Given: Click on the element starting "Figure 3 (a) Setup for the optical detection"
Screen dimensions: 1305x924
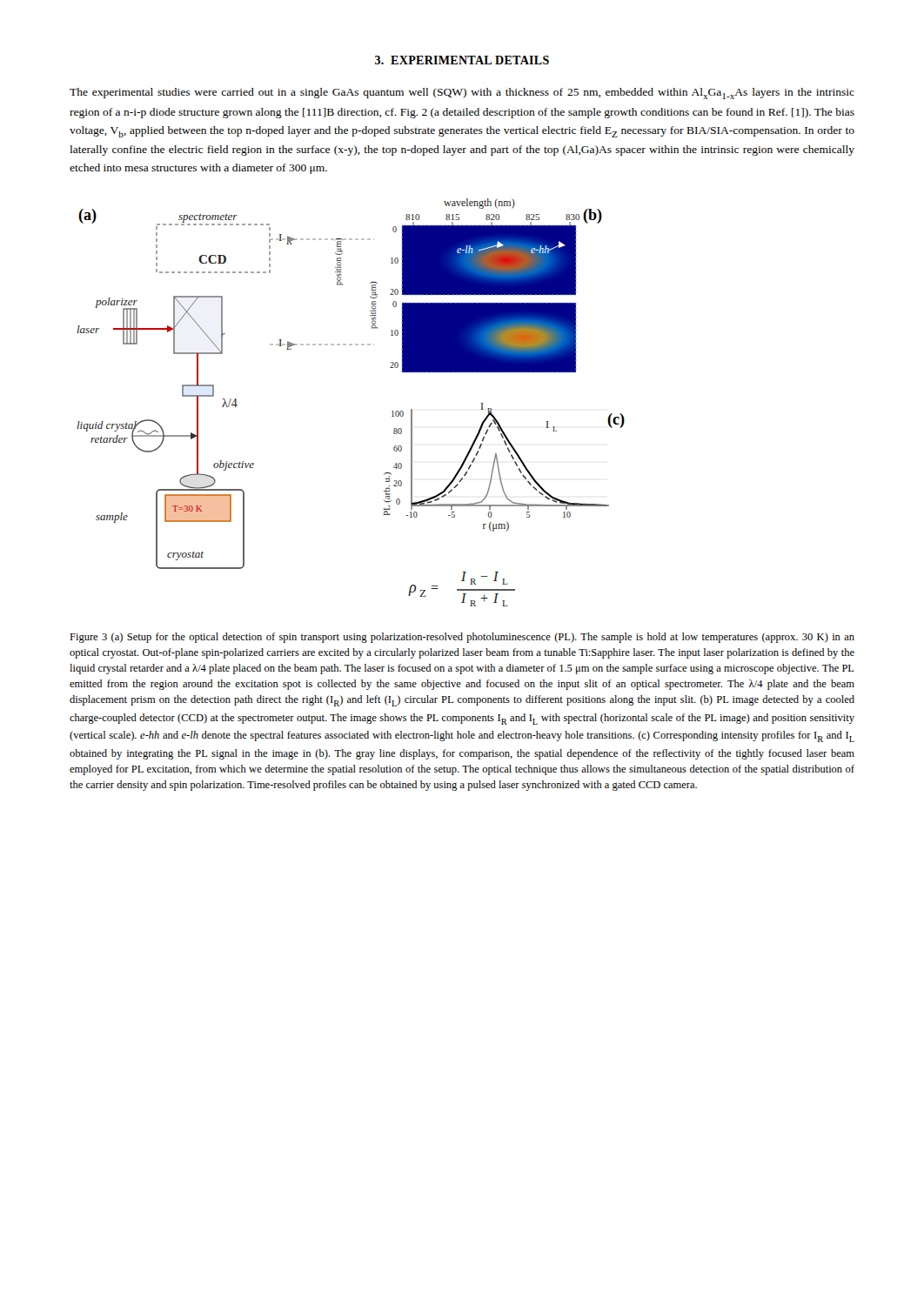Looking at the screenshot, I should pos(462,711).
